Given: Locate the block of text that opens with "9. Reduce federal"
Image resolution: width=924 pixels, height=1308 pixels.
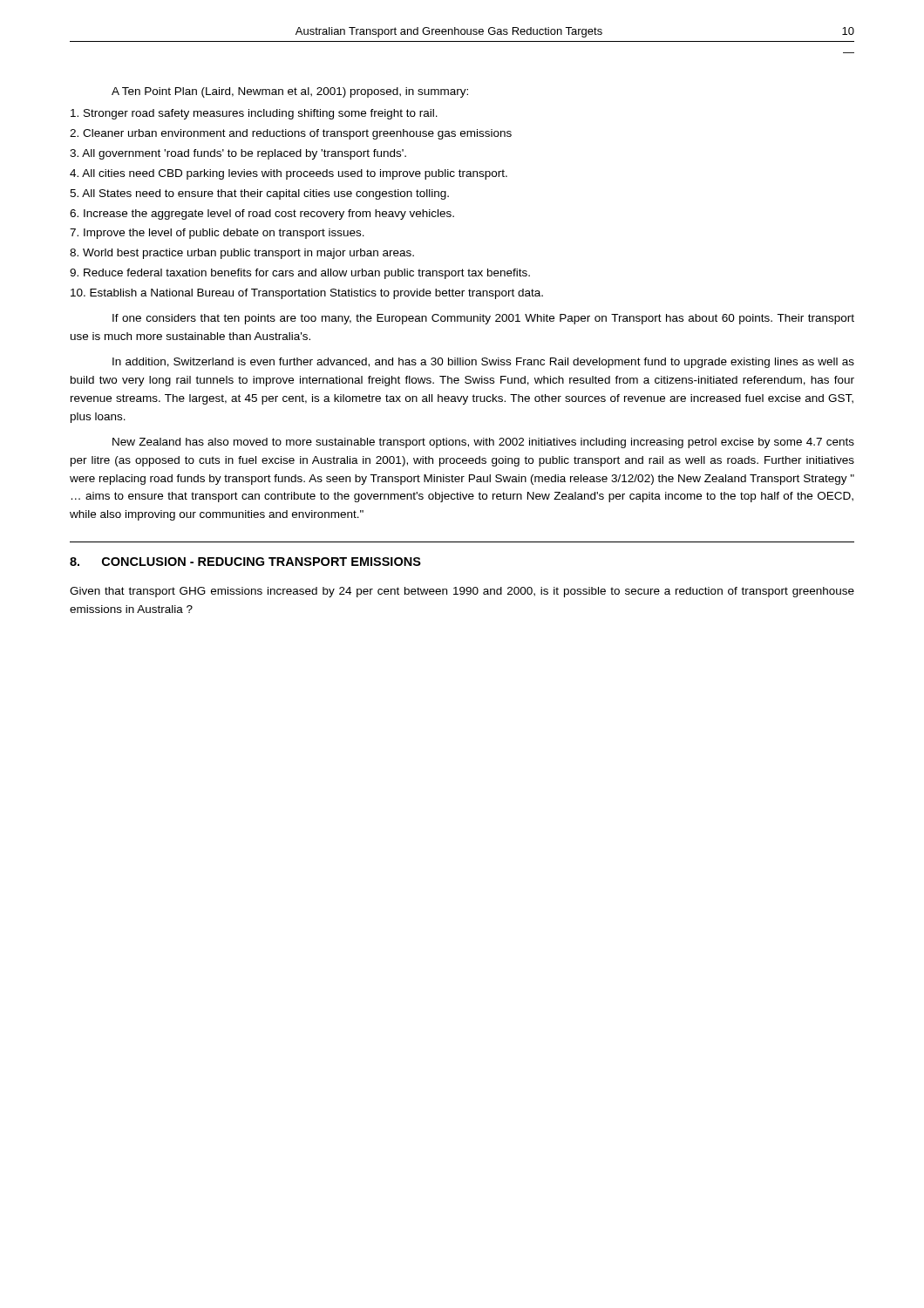Looking at the screenshot, I should [x=300, y=273].
